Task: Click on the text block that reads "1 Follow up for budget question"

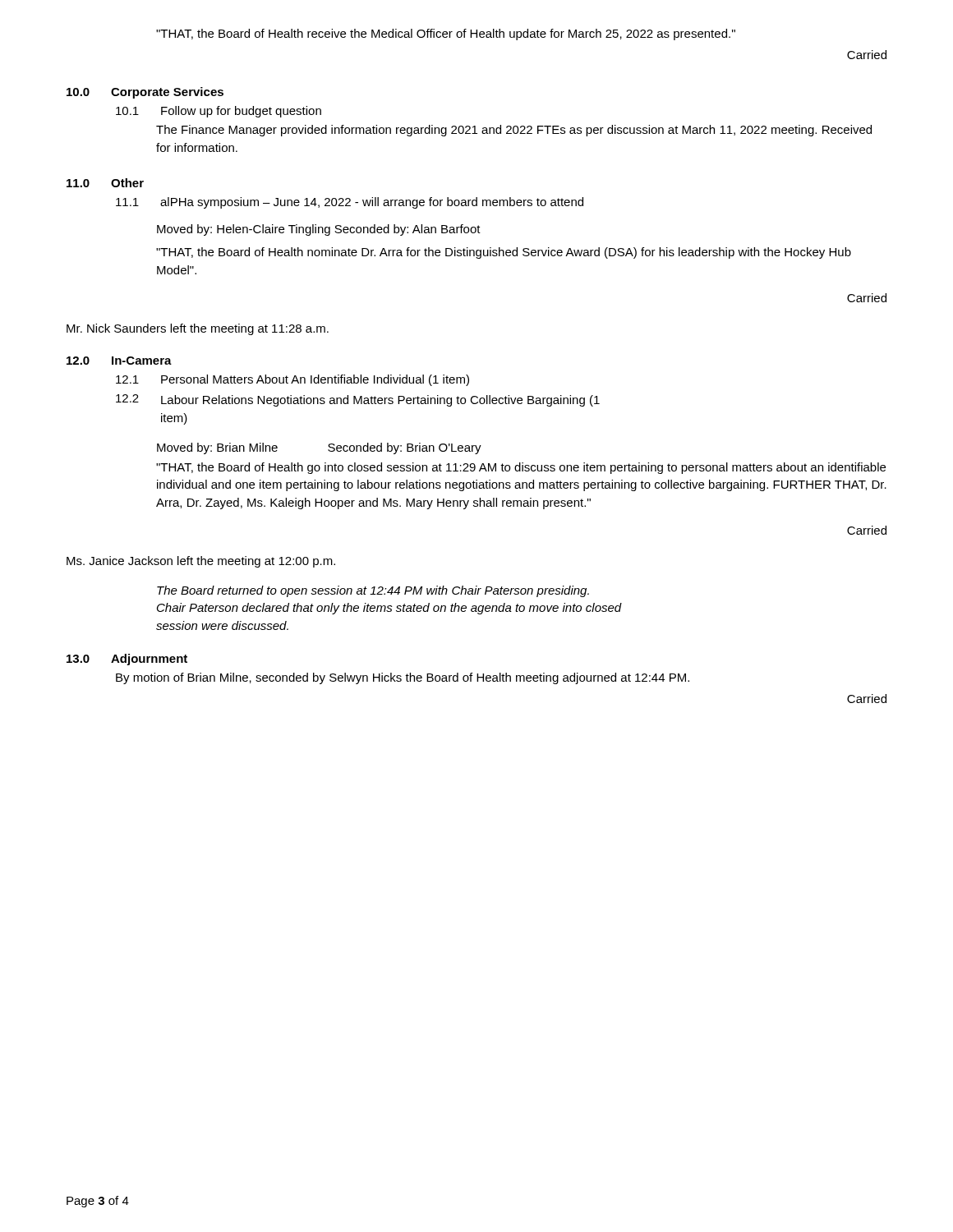Action: coord(476,130)
